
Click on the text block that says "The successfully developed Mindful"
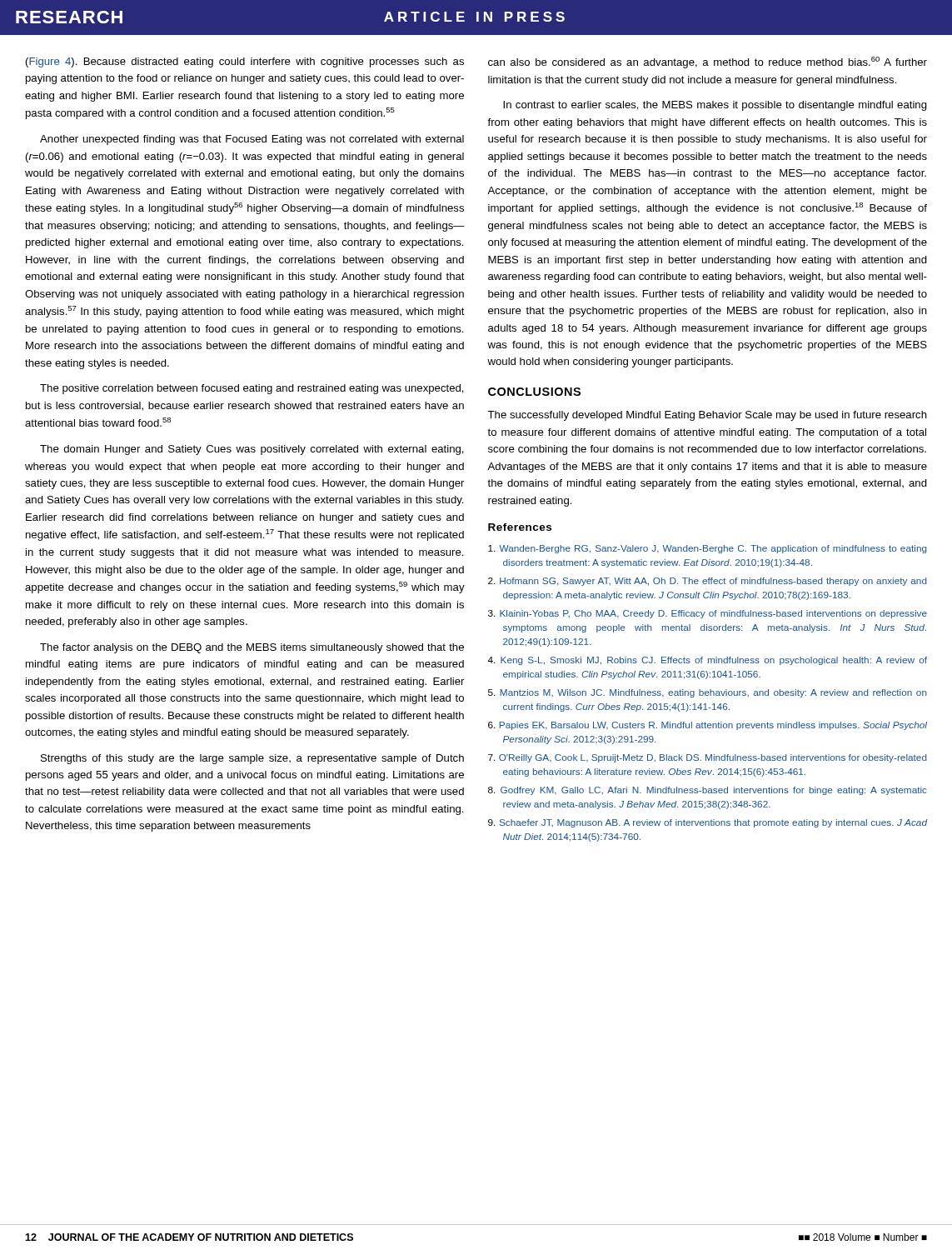tap(707, 458)
